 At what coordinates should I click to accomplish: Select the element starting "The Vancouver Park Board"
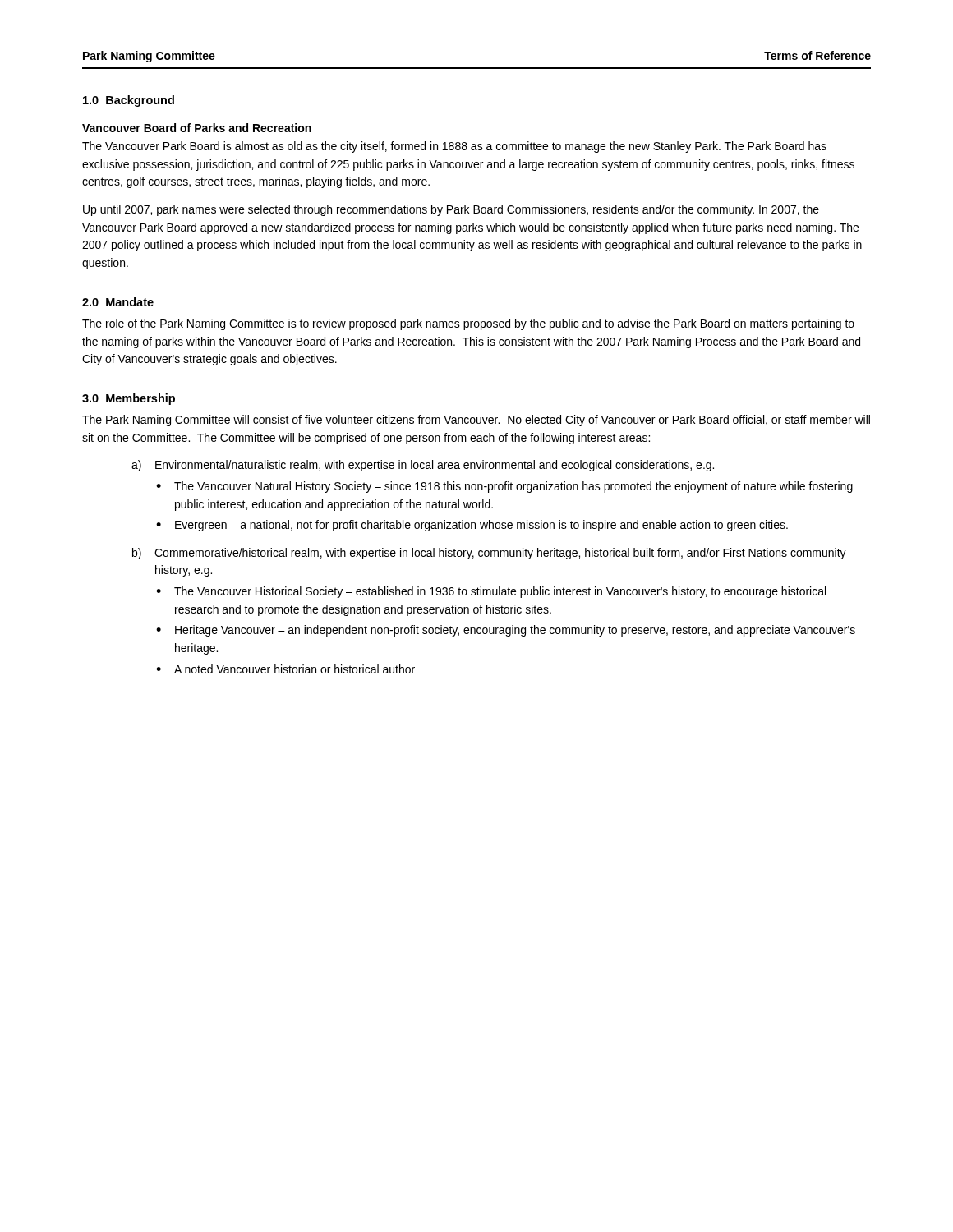tap(468, 164)
